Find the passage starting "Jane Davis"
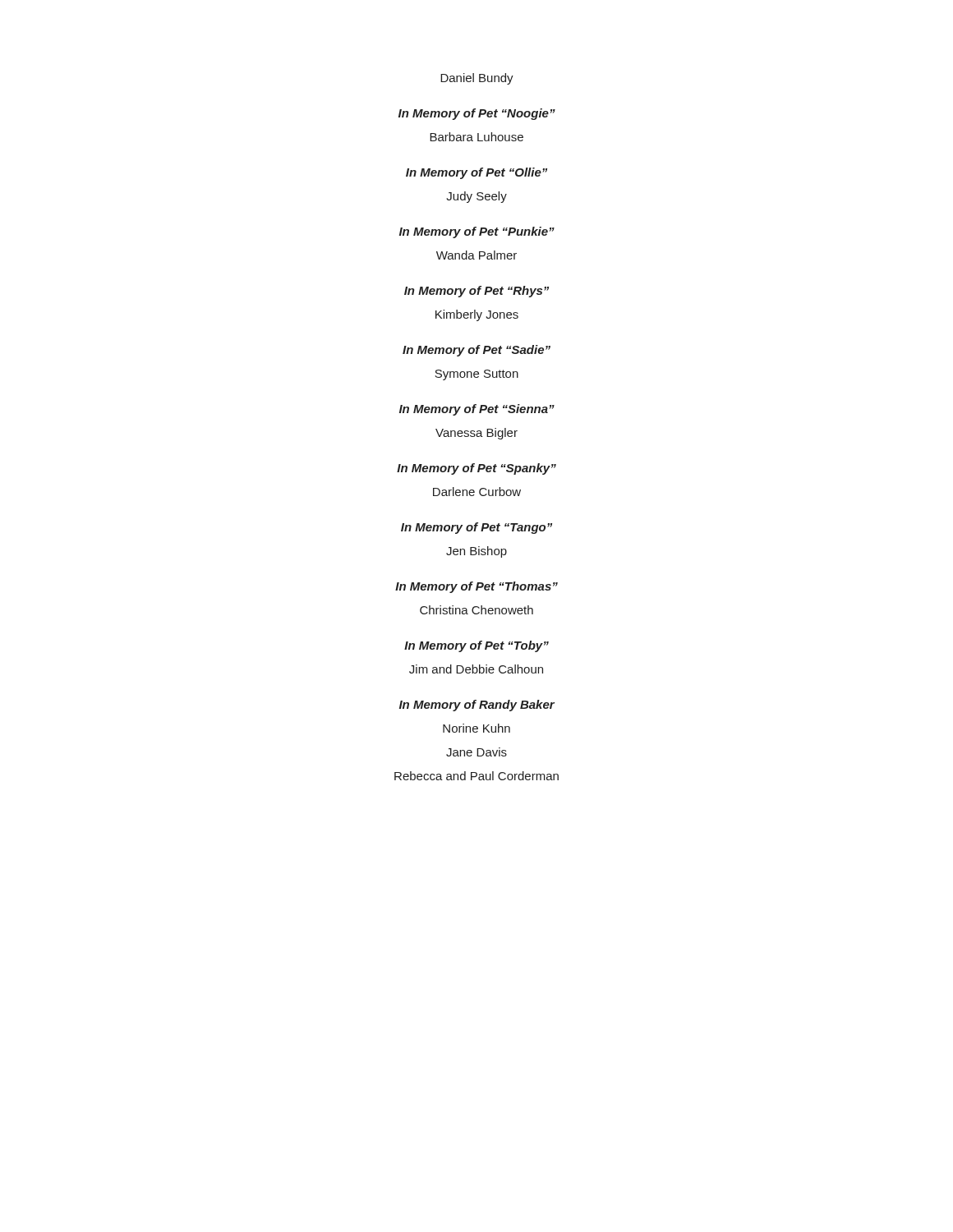The image size is (953, 1232). (476, 752)
